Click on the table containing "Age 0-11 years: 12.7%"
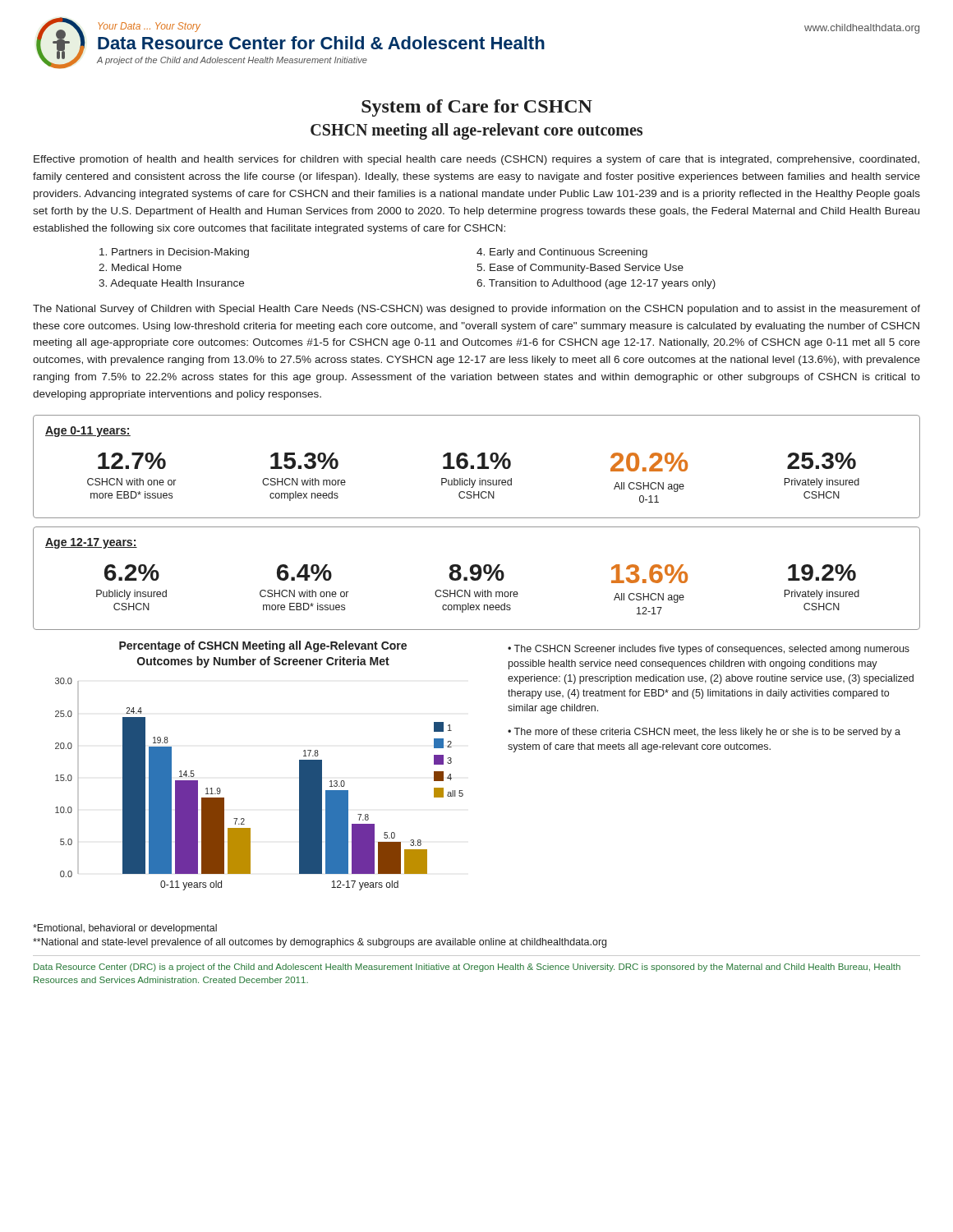Image resolution: width=953 pixels, height=1232 pixels. (x=476, y=467)
